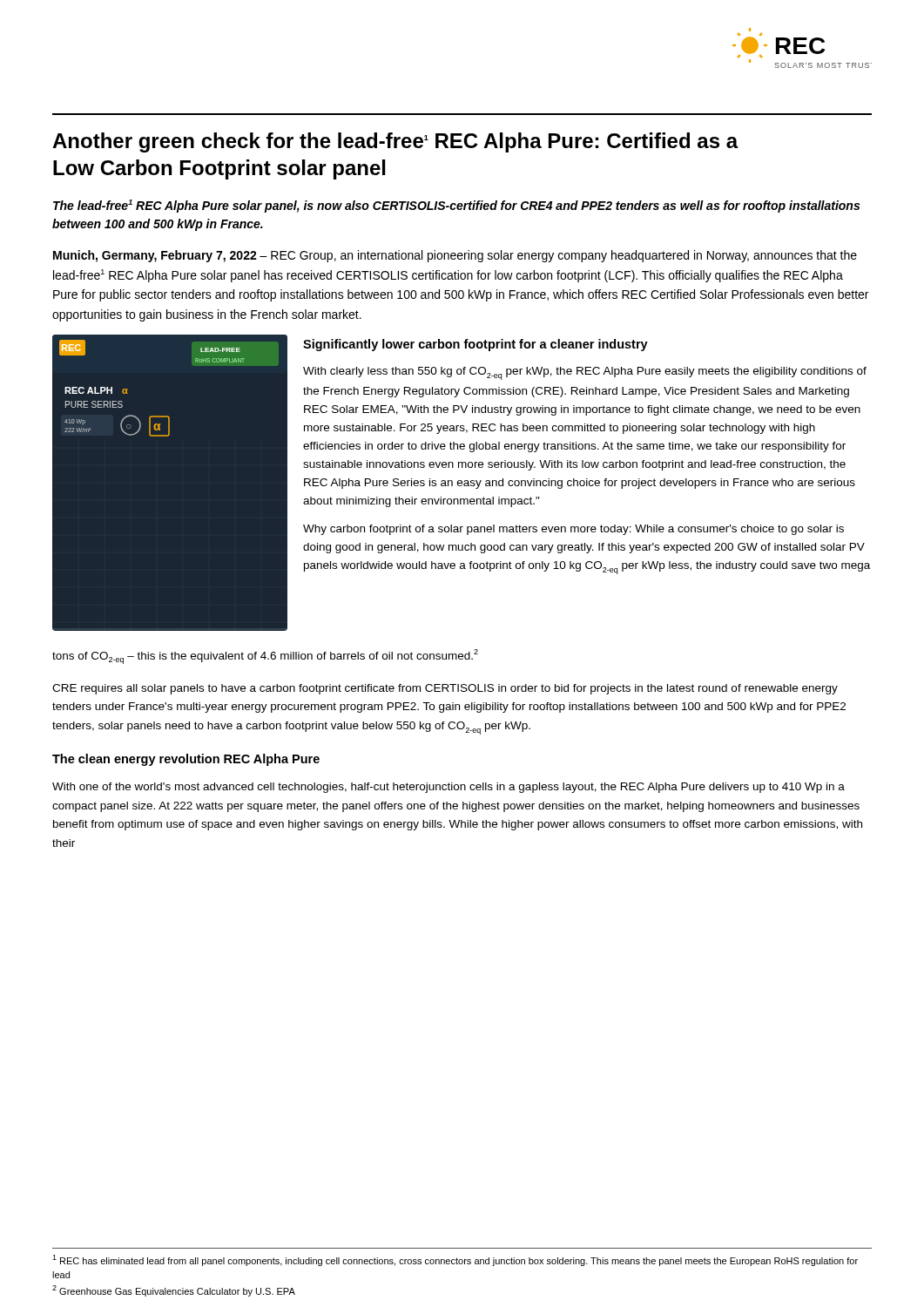Select the text starting "2 Greenhouse Gas Equivalencies Calculator by"
The image size is (924, 1307).
point(174,1290)
